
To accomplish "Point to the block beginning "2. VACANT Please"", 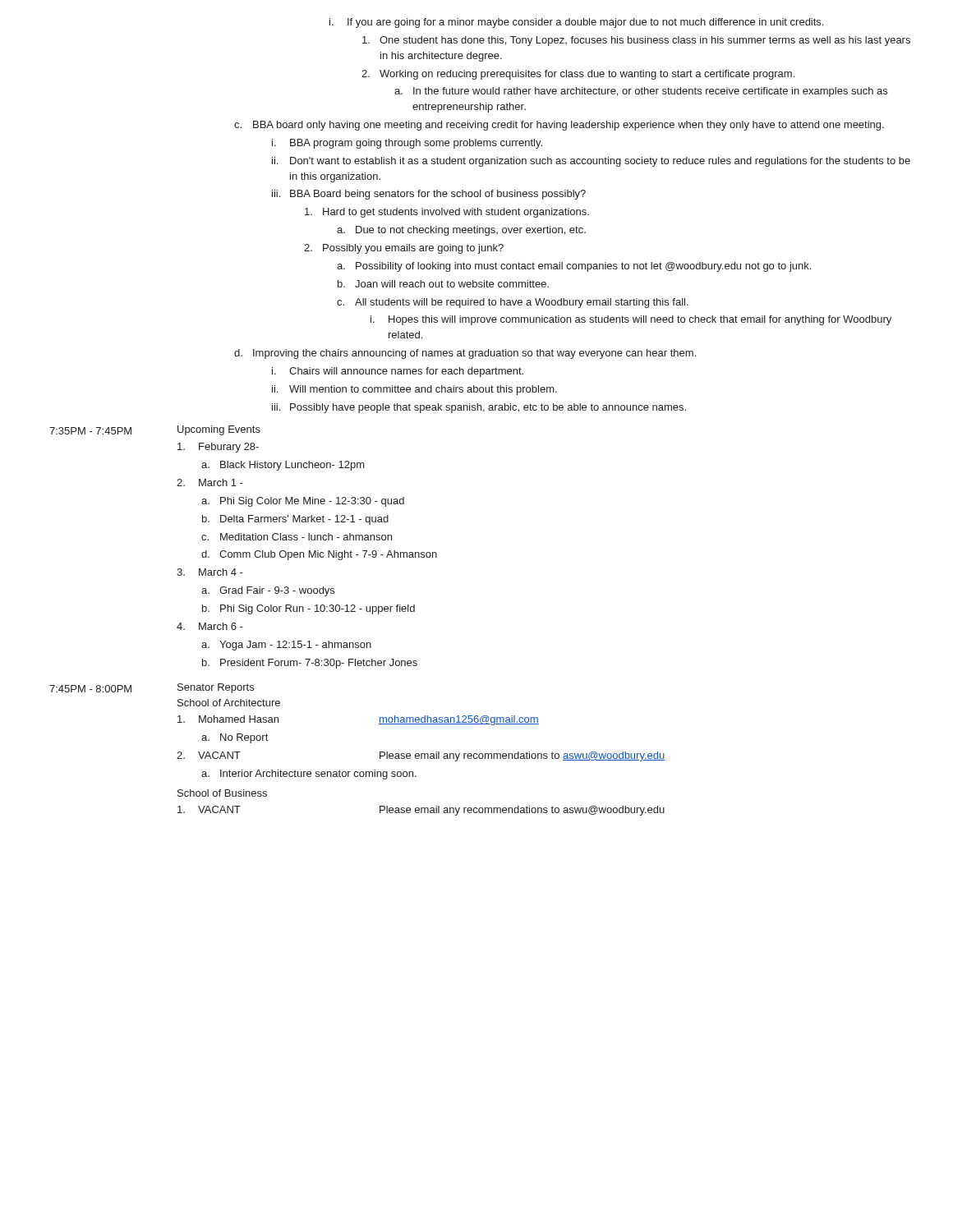I will [x=421, y=756].
